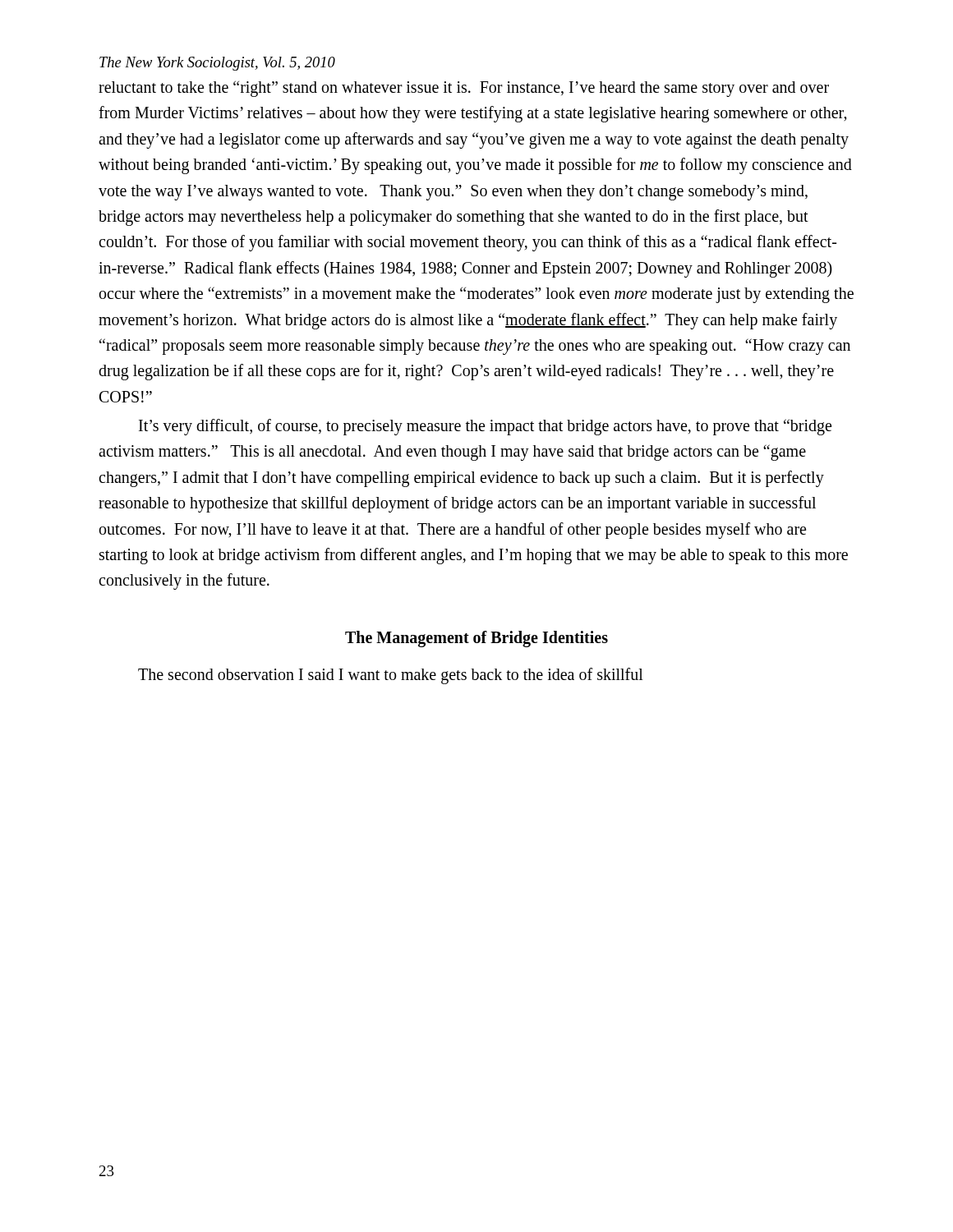Screen dimensions: 1232x953
Task: Find "The Management of Bridge Identities" on this page
Action: click(476, 637)
